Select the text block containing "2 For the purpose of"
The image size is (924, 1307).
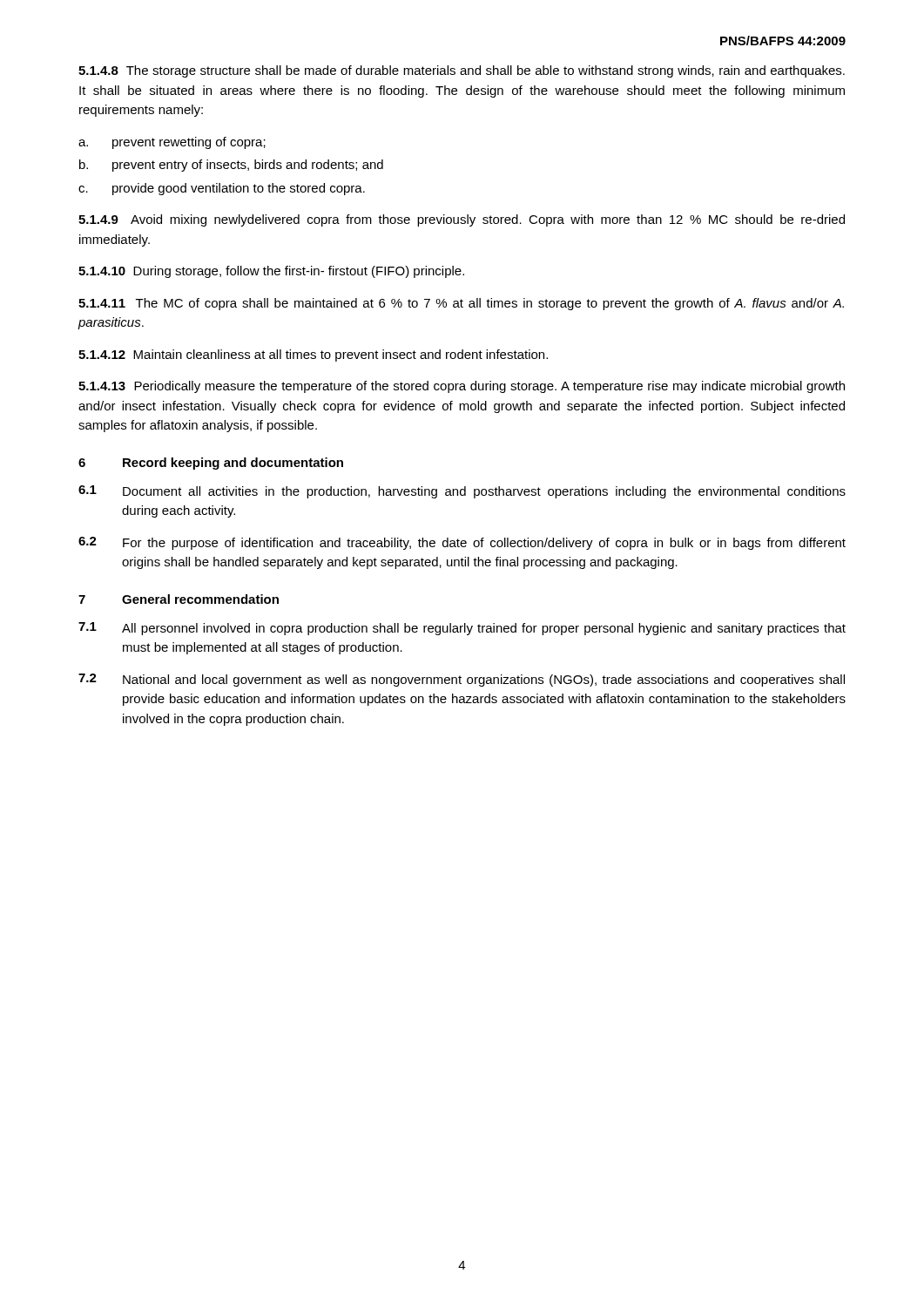click(462, 552)
